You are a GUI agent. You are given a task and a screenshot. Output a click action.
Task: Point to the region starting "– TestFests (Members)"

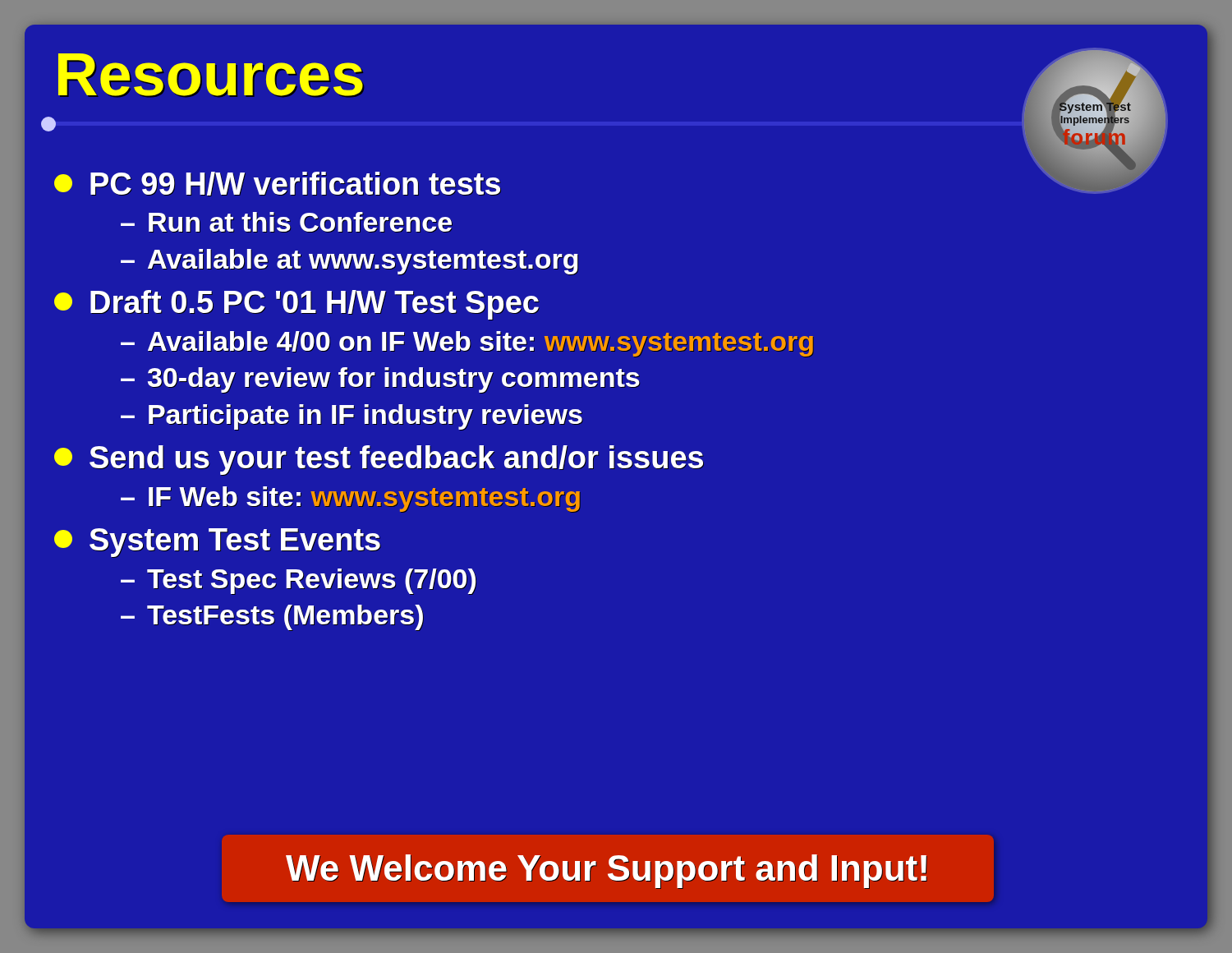click(272, 615)
